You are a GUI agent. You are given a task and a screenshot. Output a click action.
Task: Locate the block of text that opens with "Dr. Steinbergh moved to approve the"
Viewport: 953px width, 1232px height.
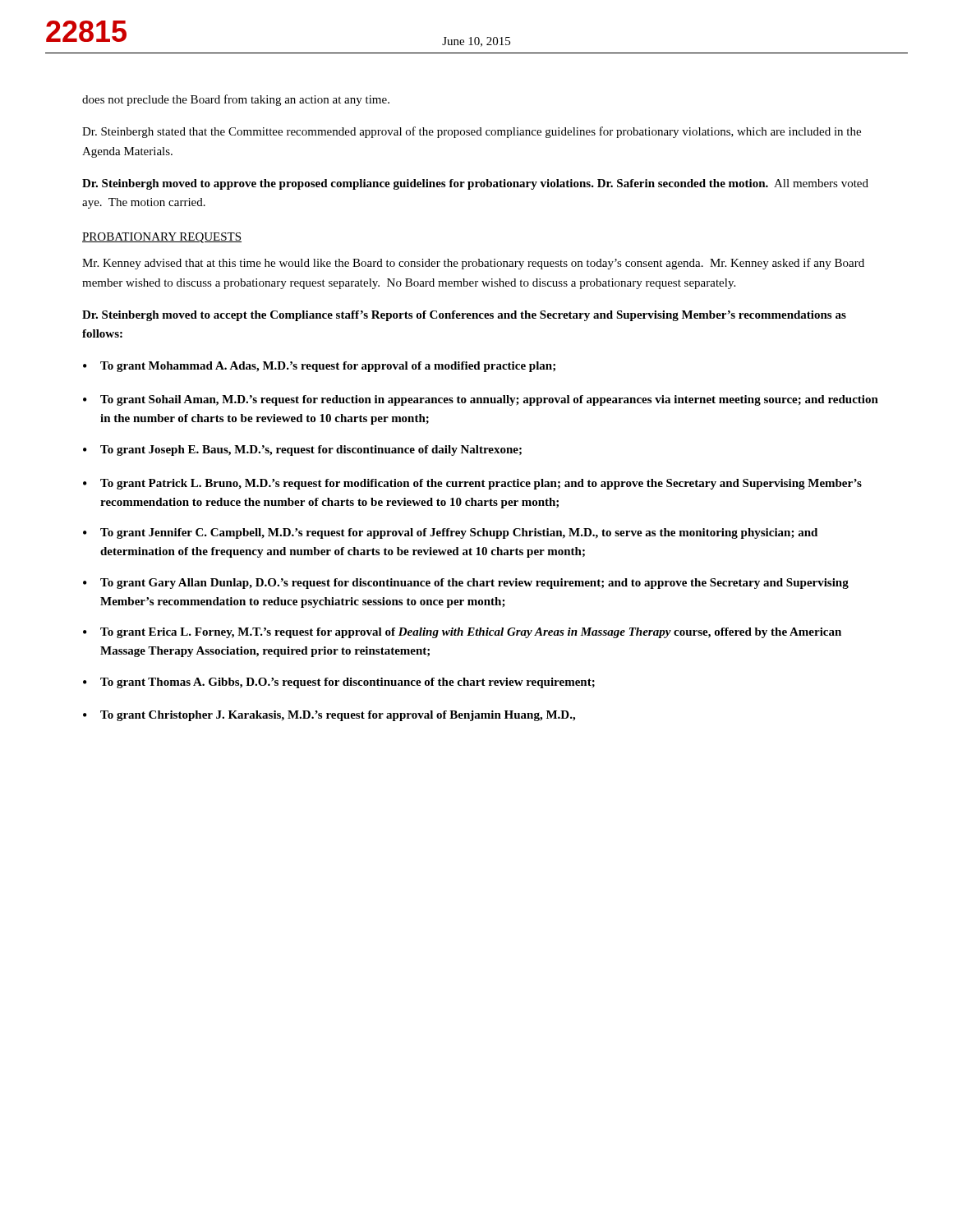point(475,192)
